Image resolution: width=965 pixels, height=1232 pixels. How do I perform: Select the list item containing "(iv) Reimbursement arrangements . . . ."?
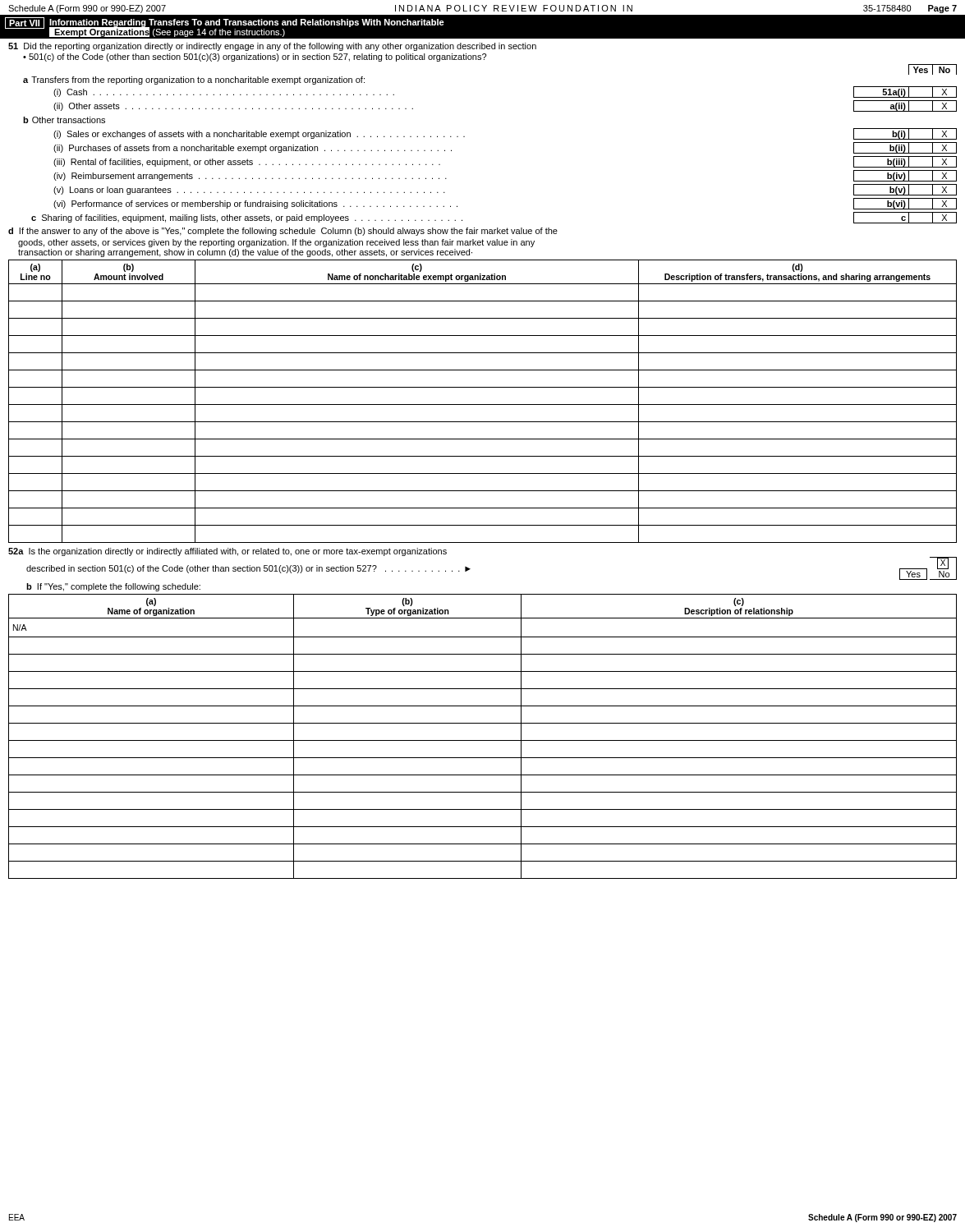pos(127,176)
